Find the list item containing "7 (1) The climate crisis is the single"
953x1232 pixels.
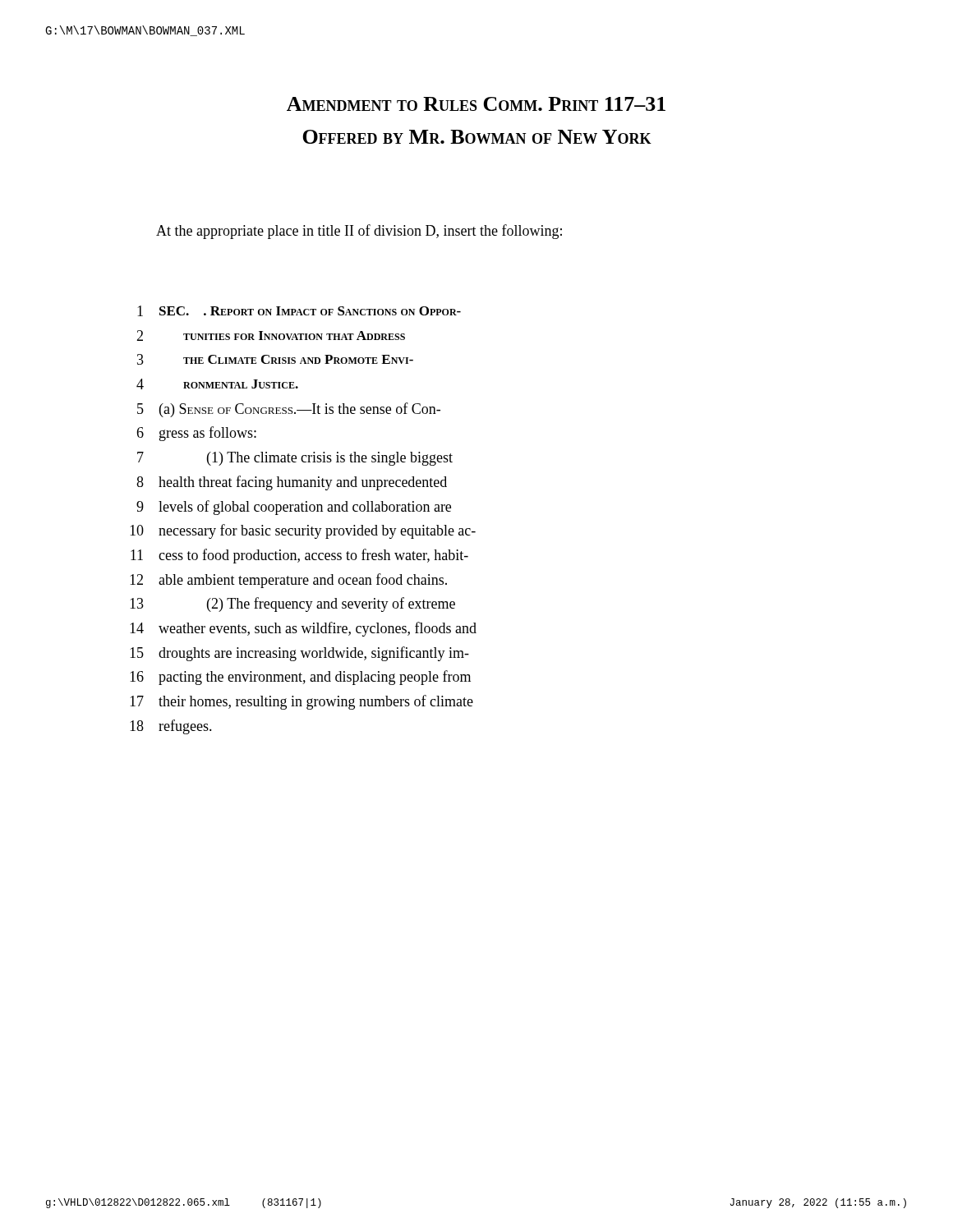coord(295,459)
